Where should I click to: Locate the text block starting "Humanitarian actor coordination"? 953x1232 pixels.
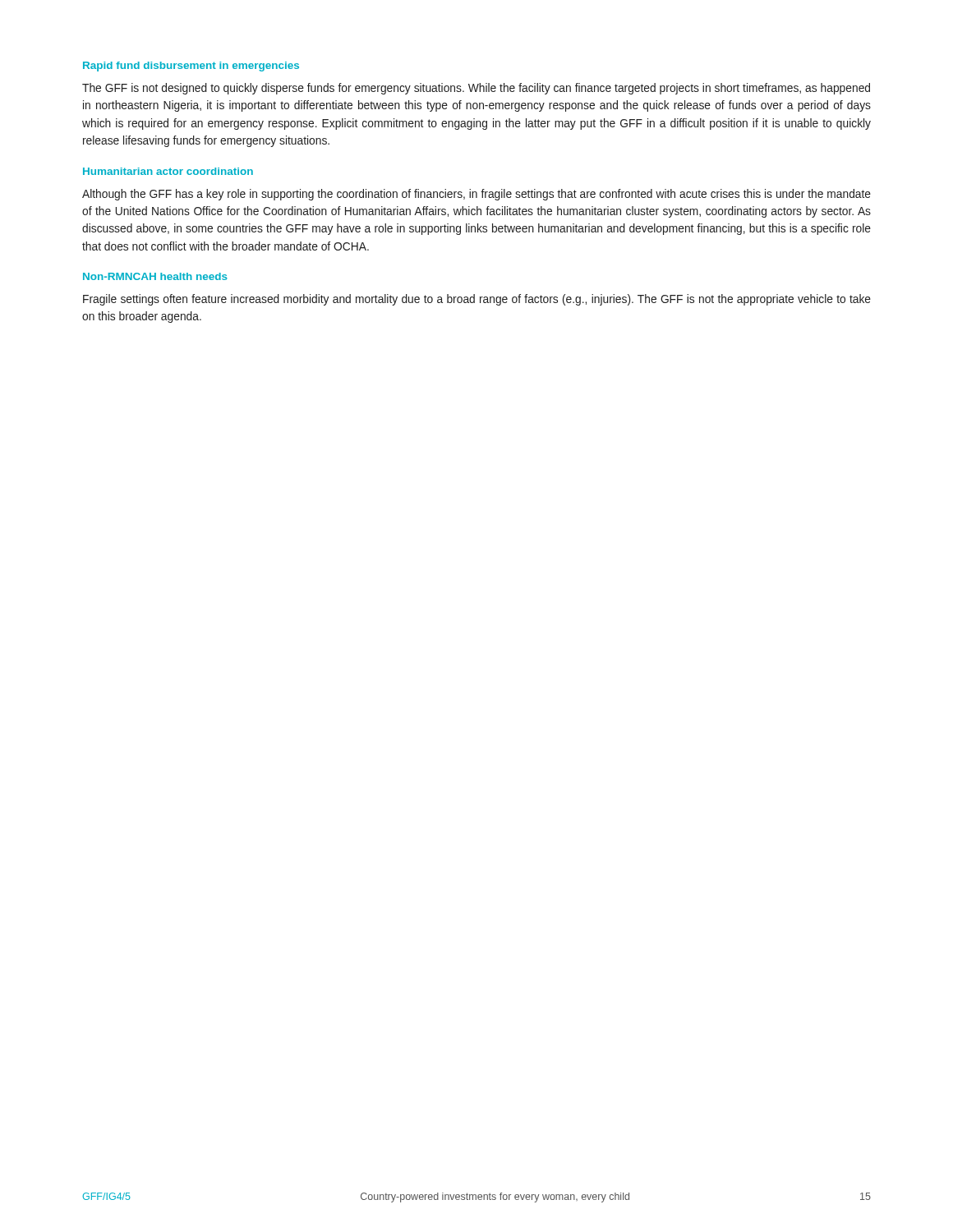[168, 171]
